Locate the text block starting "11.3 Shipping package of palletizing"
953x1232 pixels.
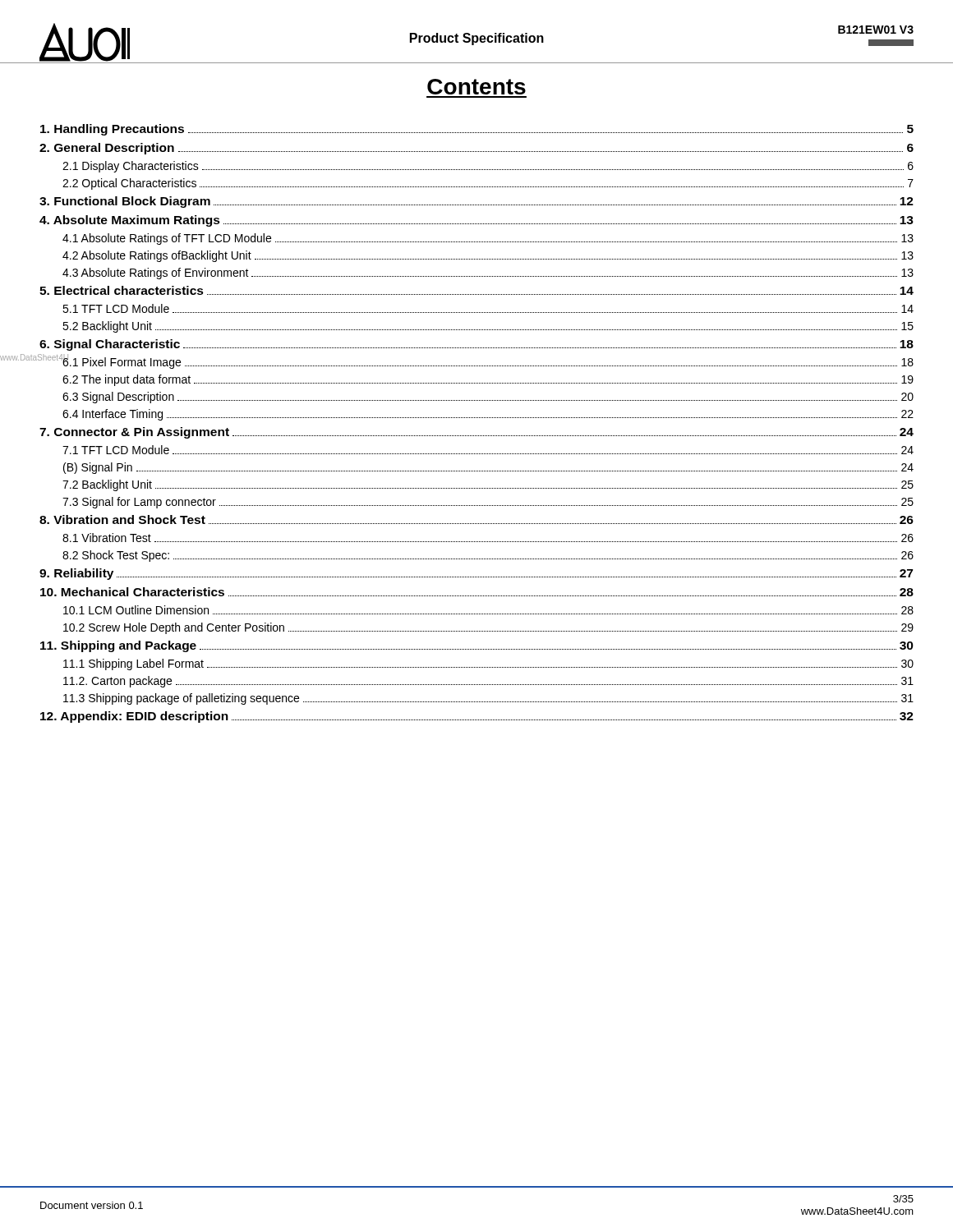click(x=488, y=698)
